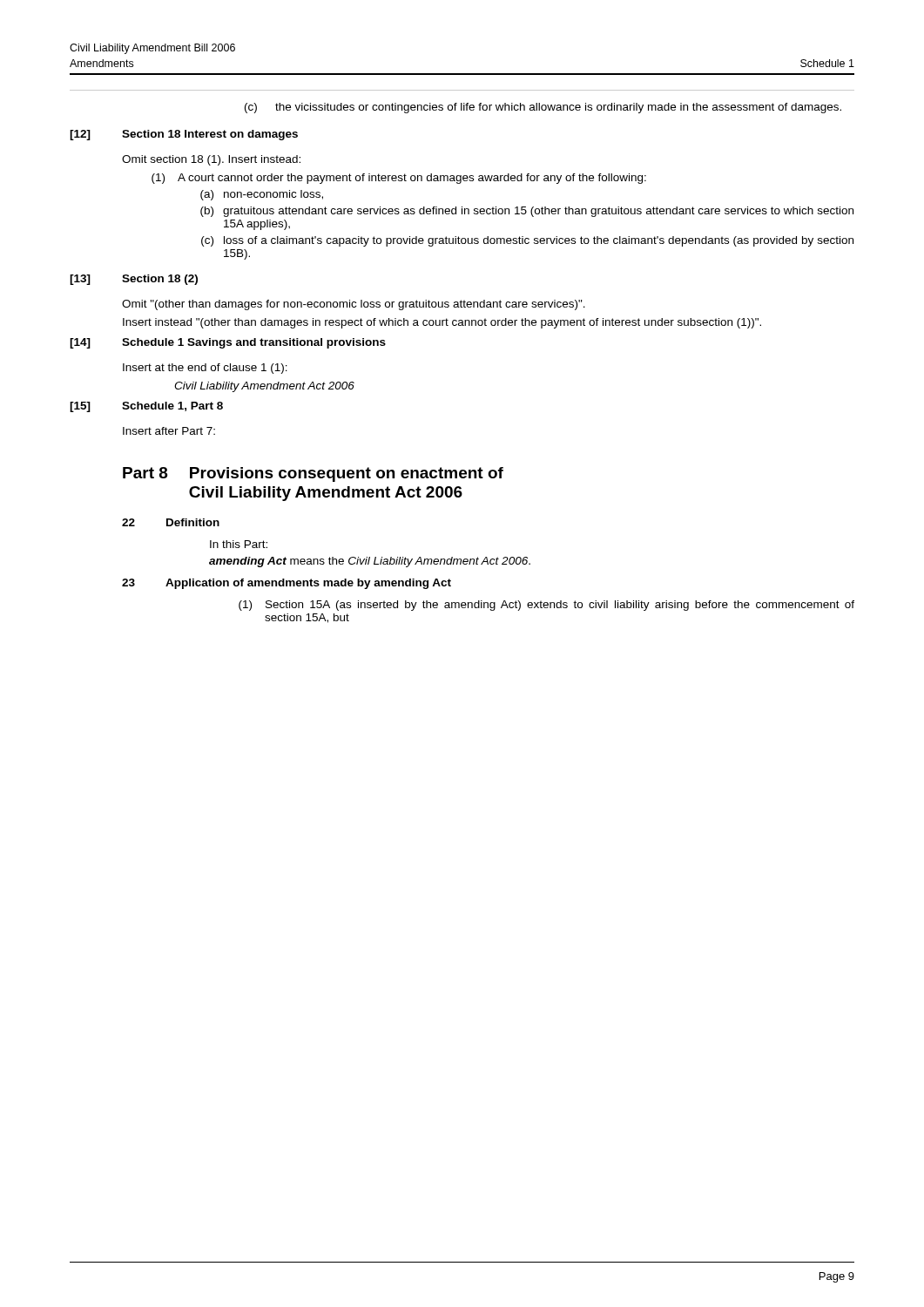Find "[13] Section 18 (2)" on this page
This screenshot has height=1307, width=924.
click(x=134, y=278)
